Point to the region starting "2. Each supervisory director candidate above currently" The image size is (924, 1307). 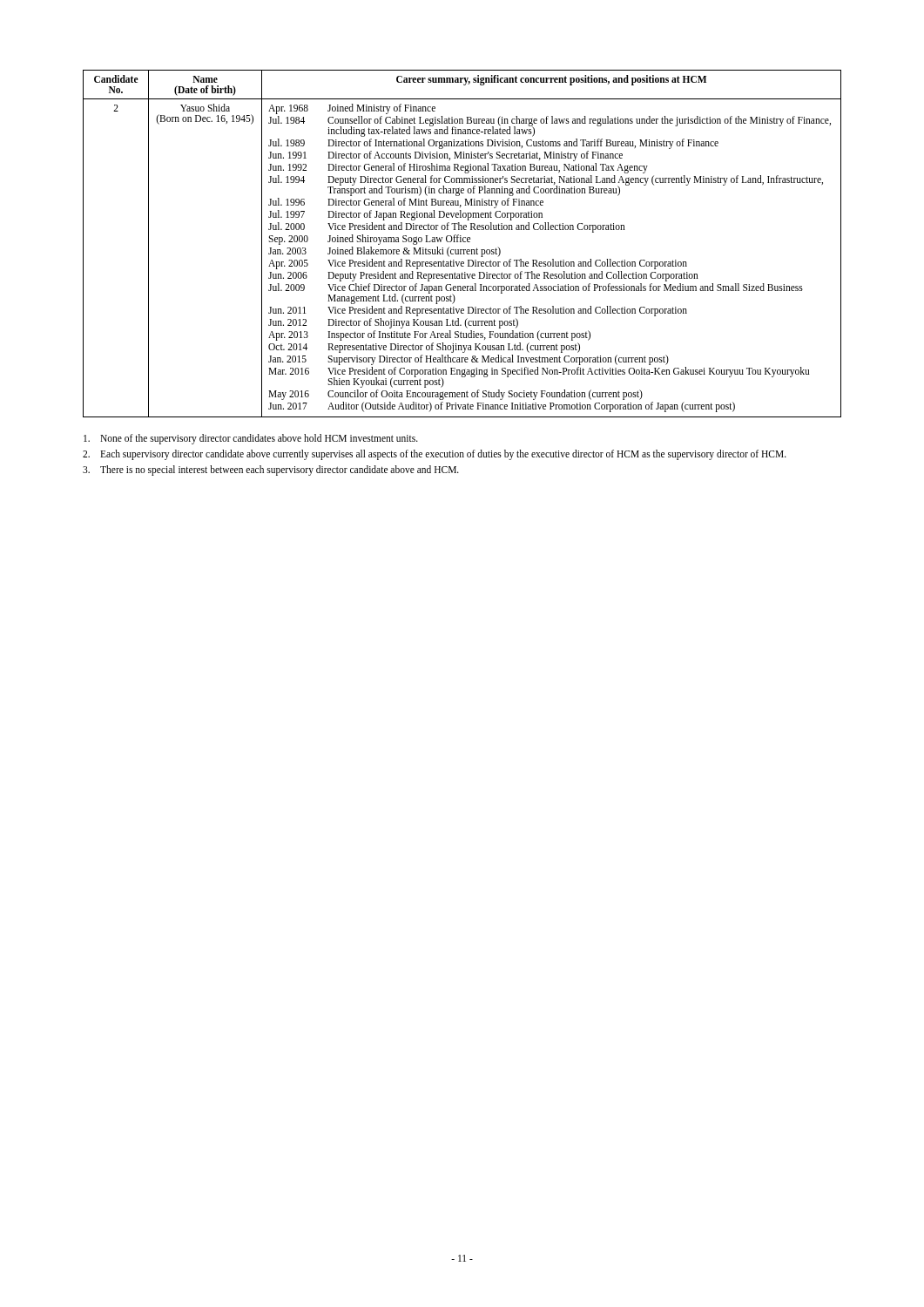pyautogui.click(x=462, y=454)
